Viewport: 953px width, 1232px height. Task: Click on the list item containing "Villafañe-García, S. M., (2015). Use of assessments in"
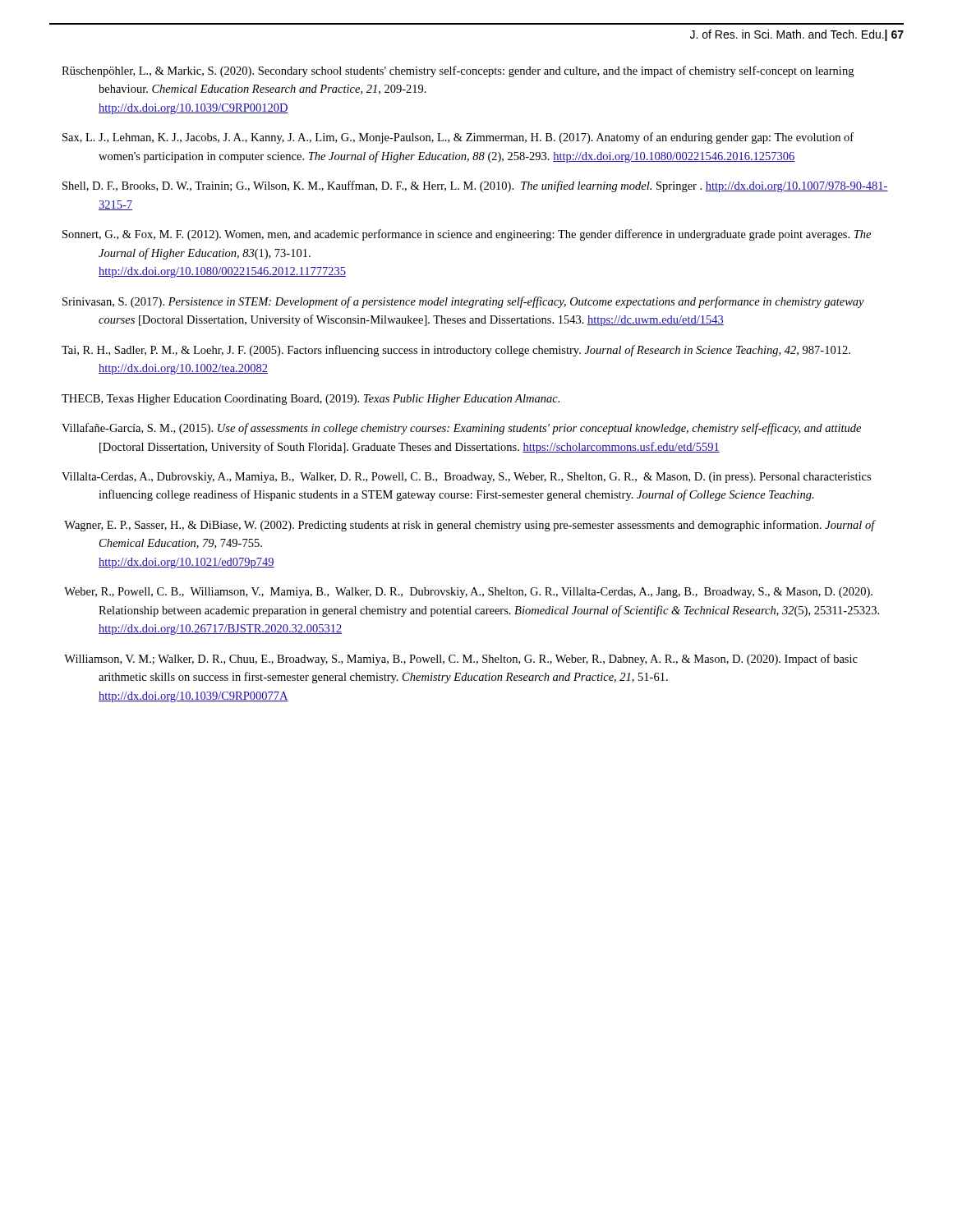coord(462,437)
